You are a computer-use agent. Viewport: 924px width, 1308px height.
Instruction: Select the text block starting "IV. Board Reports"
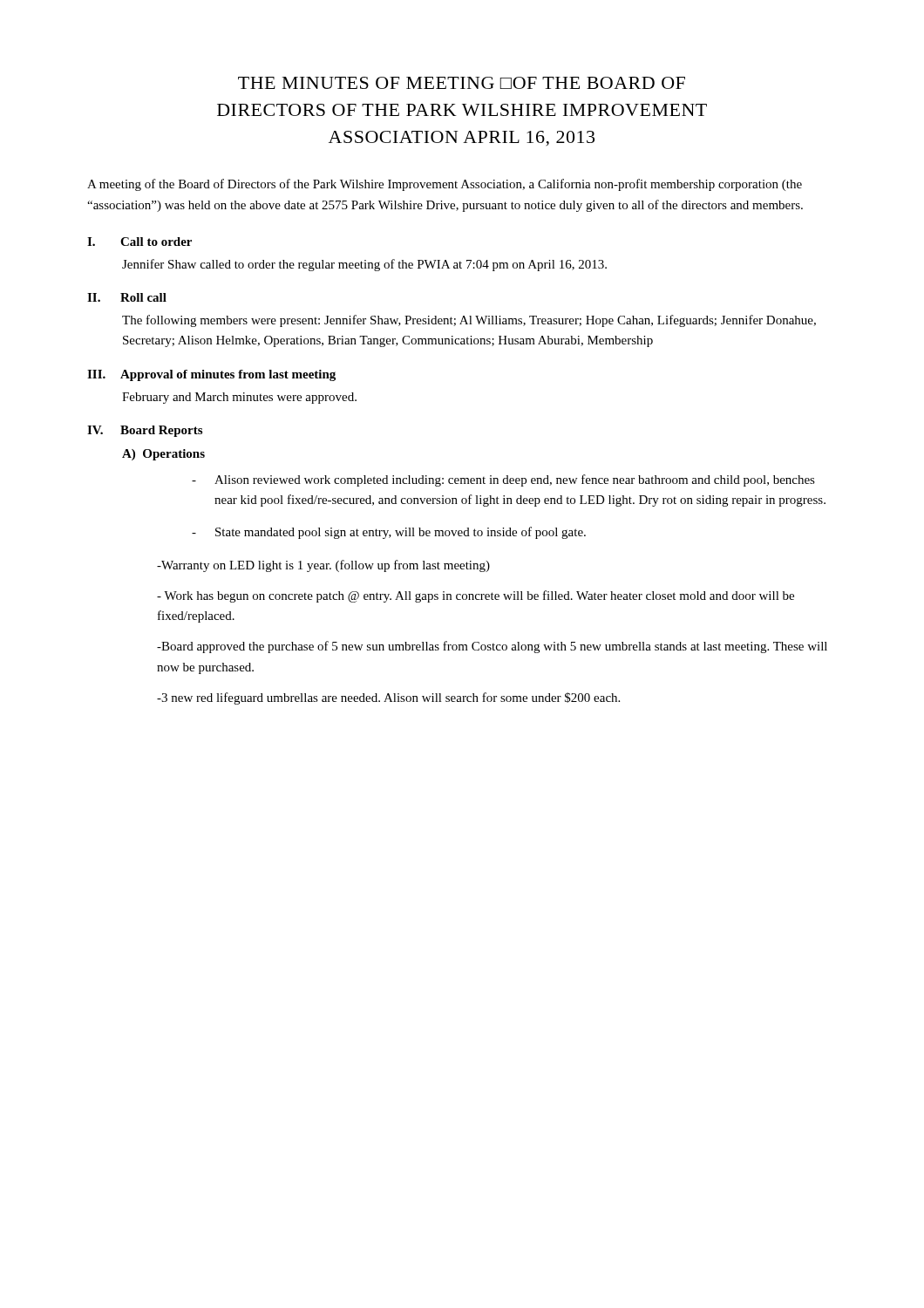point(145,430)
